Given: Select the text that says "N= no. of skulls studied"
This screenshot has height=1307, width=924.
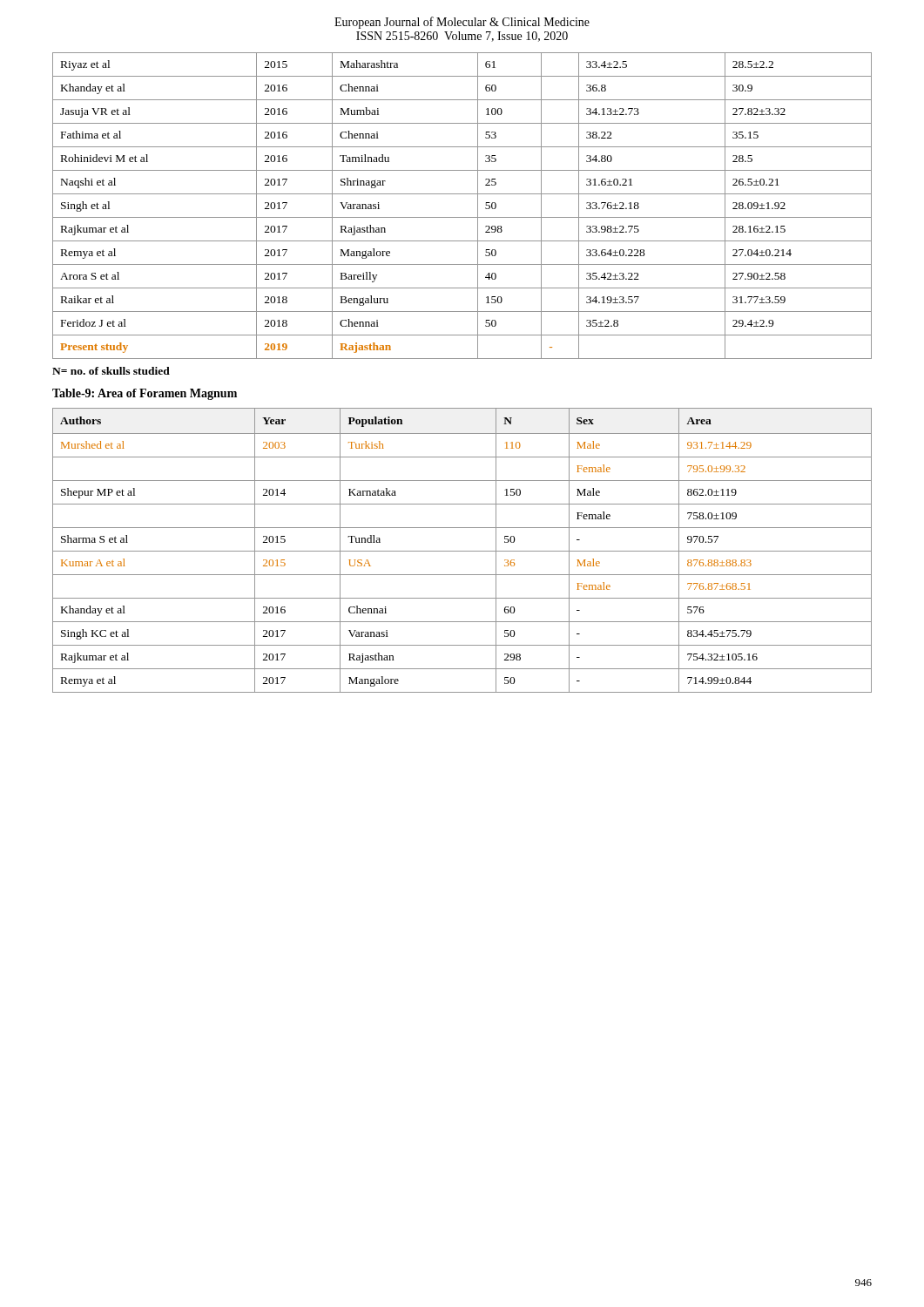Looking at the screenshot, I should tap(111, 371).
